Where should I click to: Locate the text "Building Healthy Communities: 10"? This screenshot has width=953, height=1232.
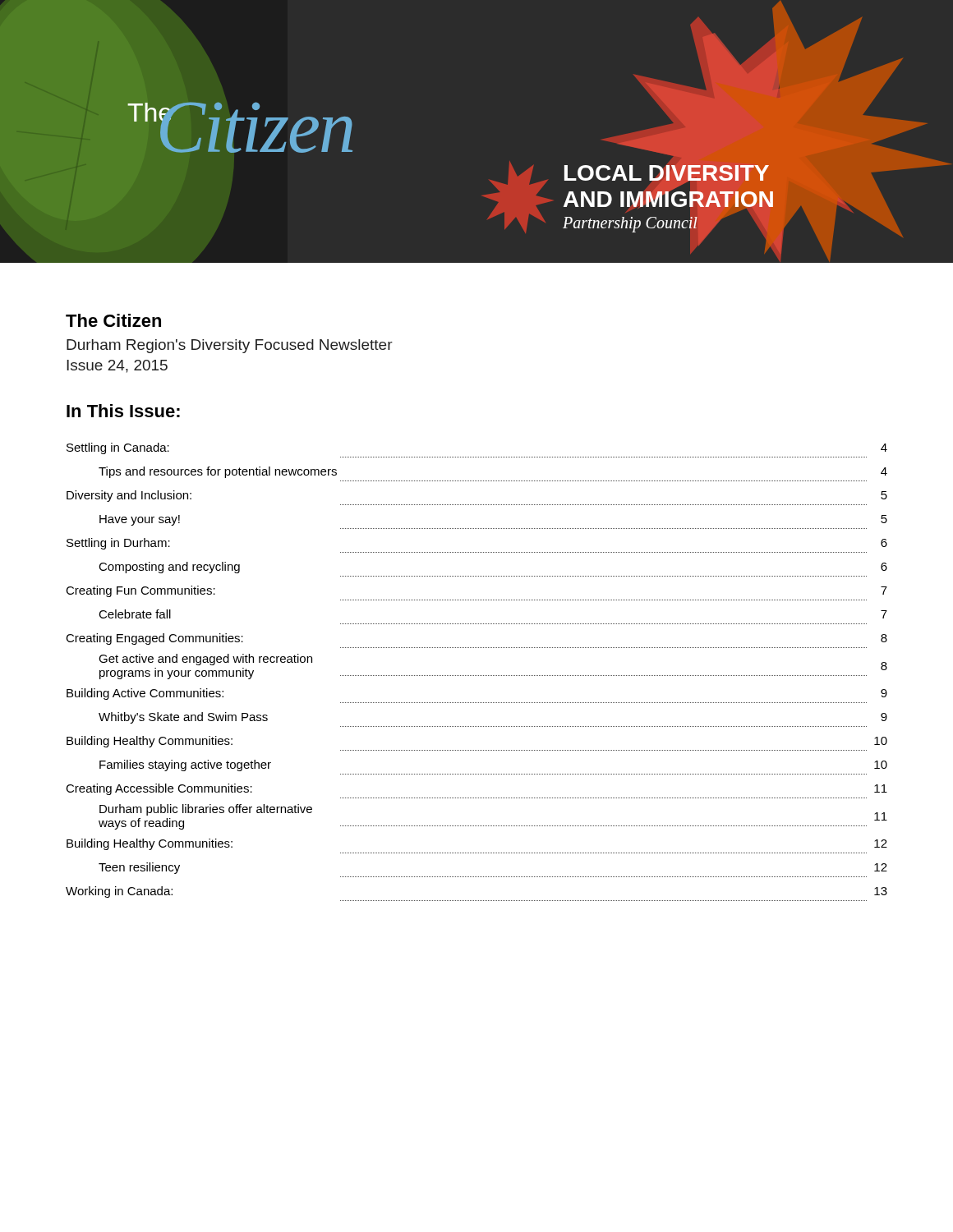476,740
